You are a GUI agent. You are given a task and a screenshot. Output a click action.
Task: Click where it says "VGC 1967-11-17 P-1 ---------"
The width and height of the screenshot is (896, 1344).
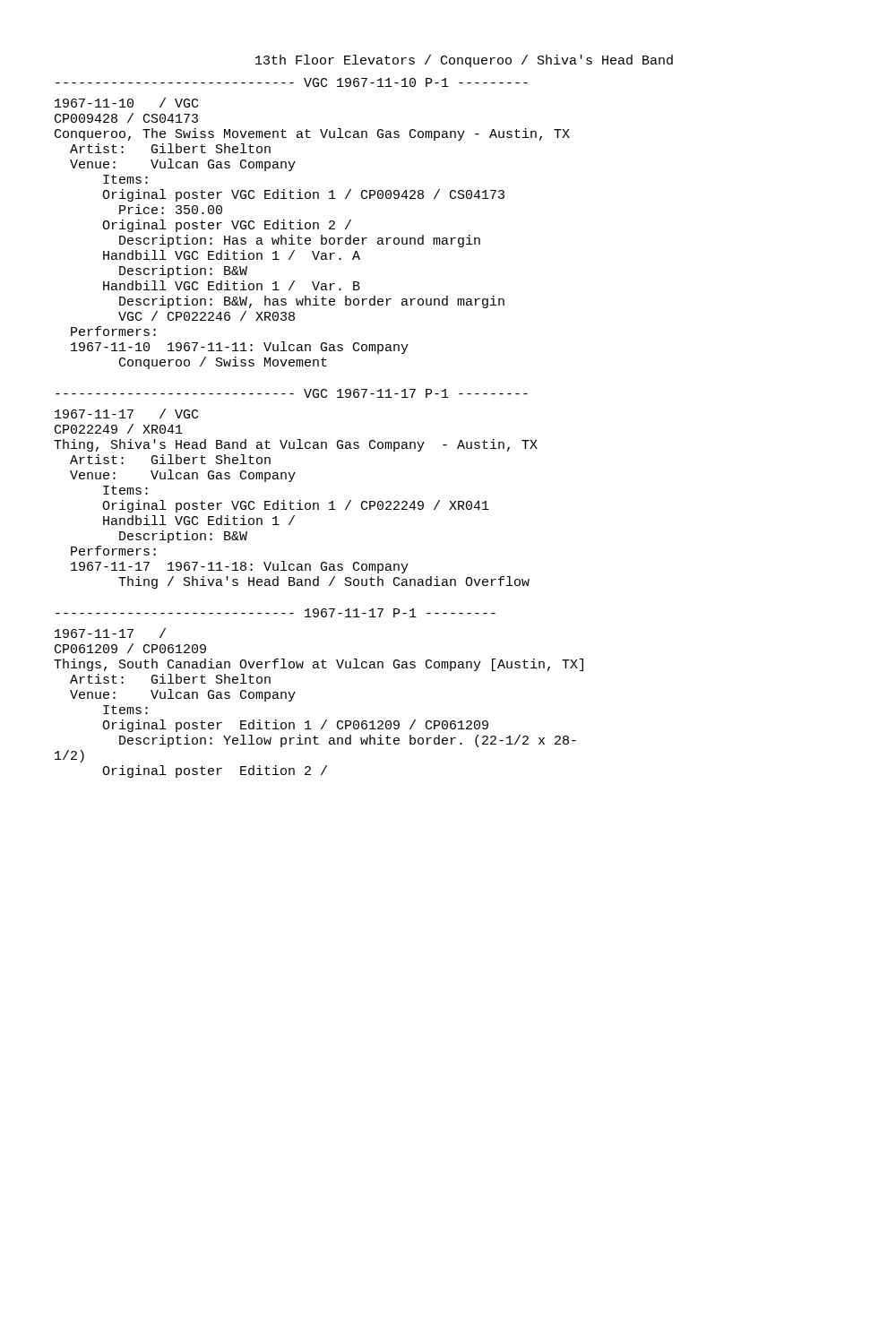click(x=448, y=395)
